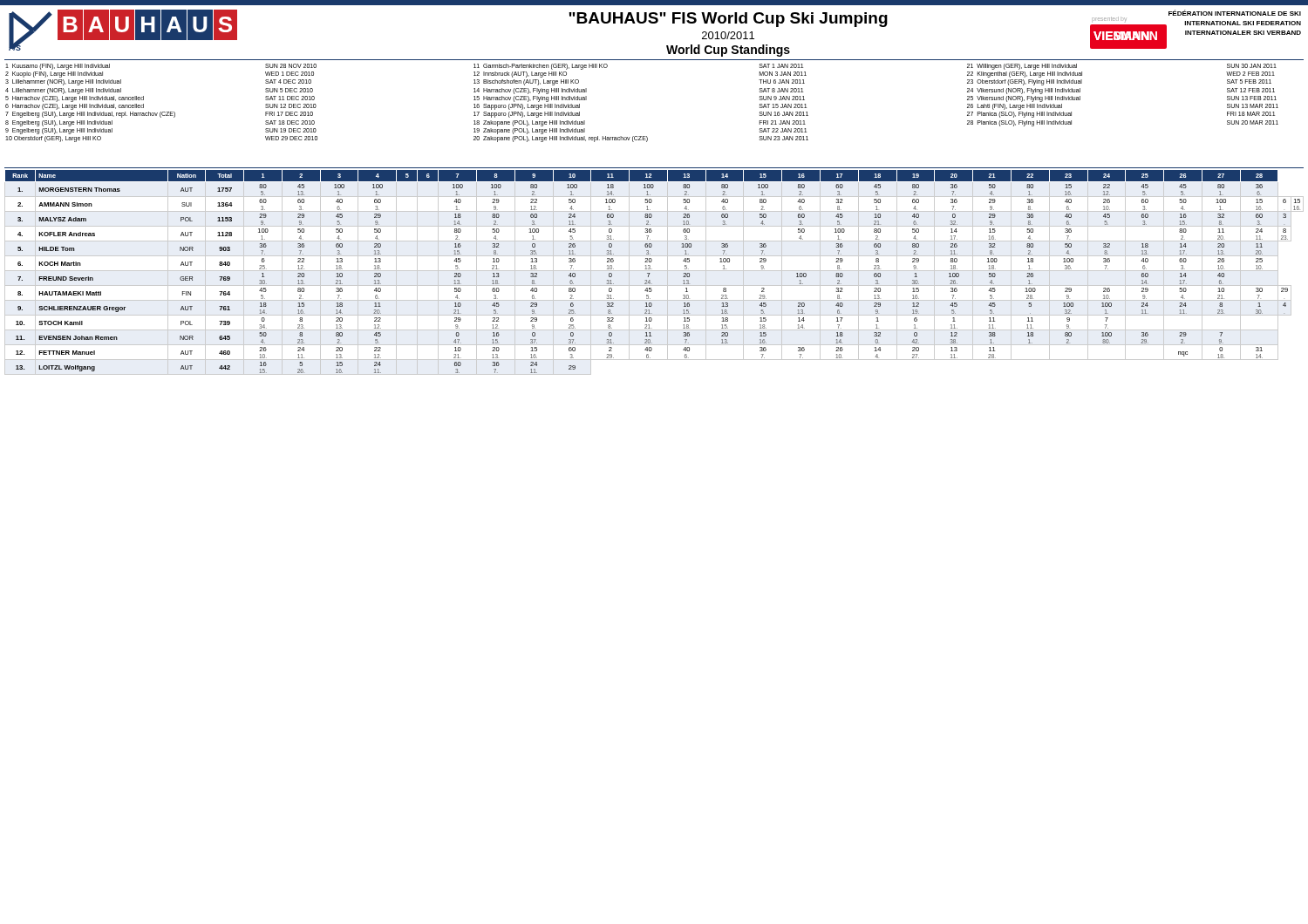Image resolution: width=1308 pixels, height=924 pixels.
Task: Point to the passage starting "1 Kuusamo (FIN), Large Hill Individual"
Action: click(64, 67)
